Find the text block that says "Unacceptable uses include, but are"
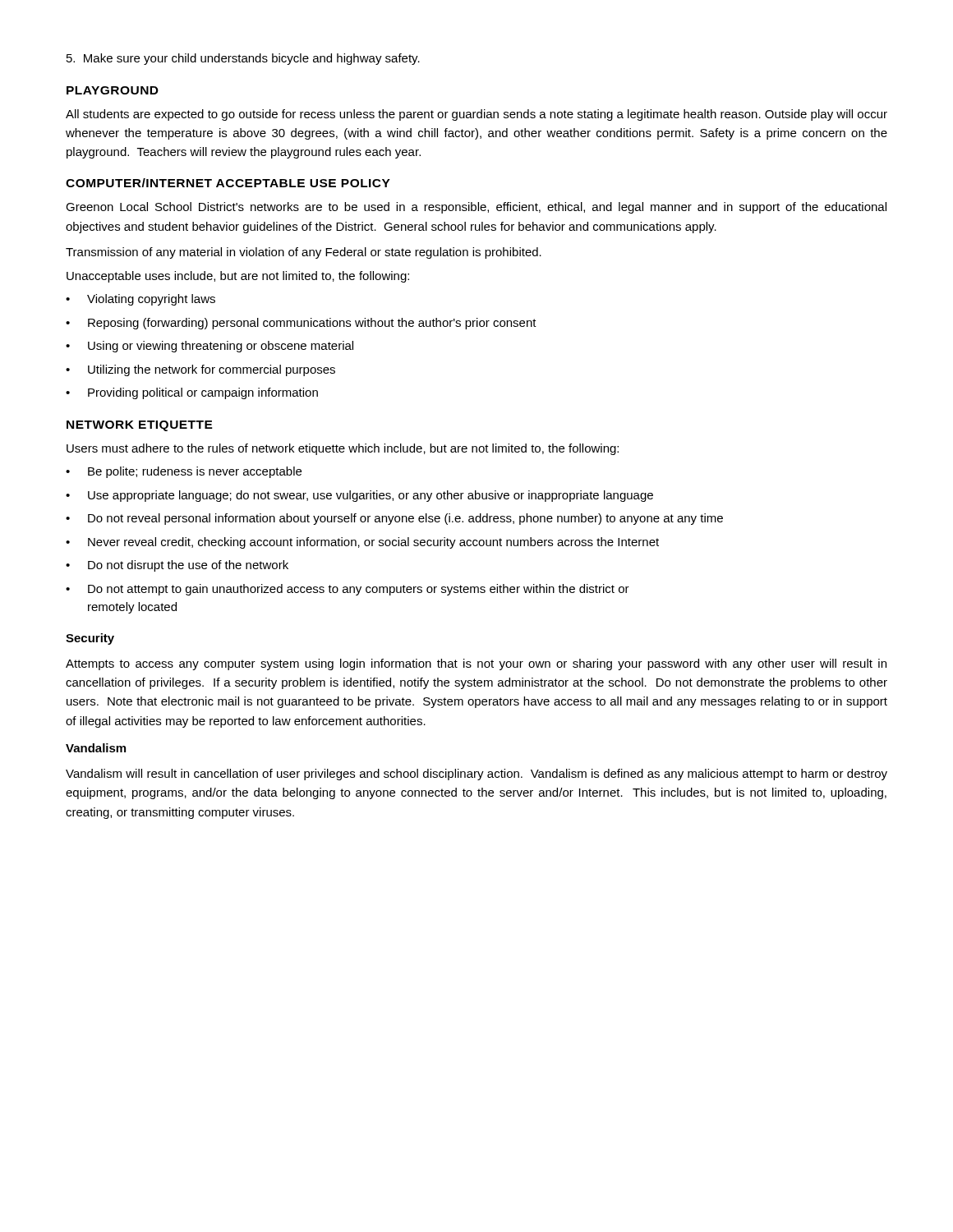Image resolution: width=953 pixels, height=1232 pixels. click(x=238, y=276)
